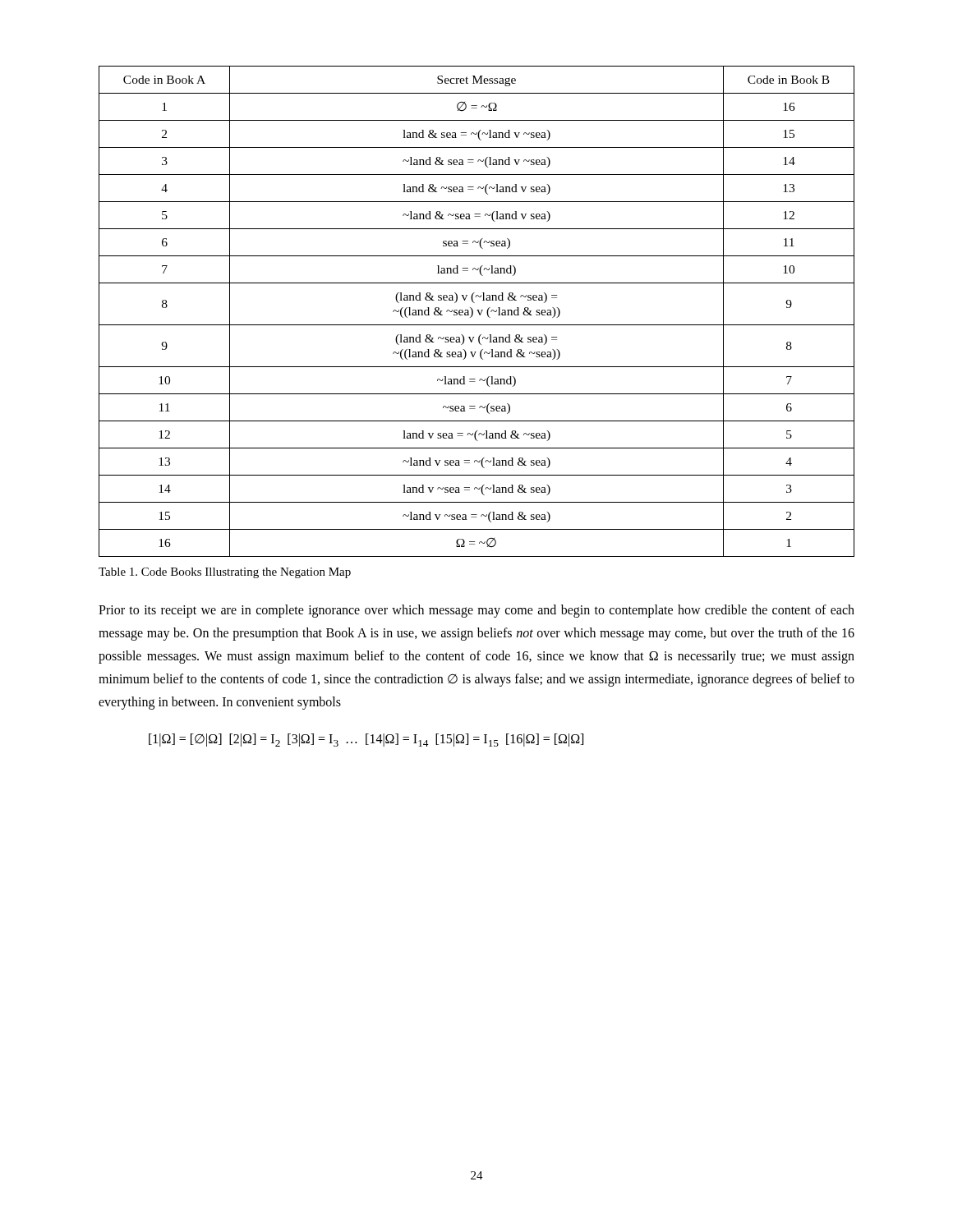Image resolution: width=953 pixels, height=1232 pixels.
Task: Click on the region starting "[1|Ω] = [∅|Ω] [2|Ω] ="
Action: 366,740
